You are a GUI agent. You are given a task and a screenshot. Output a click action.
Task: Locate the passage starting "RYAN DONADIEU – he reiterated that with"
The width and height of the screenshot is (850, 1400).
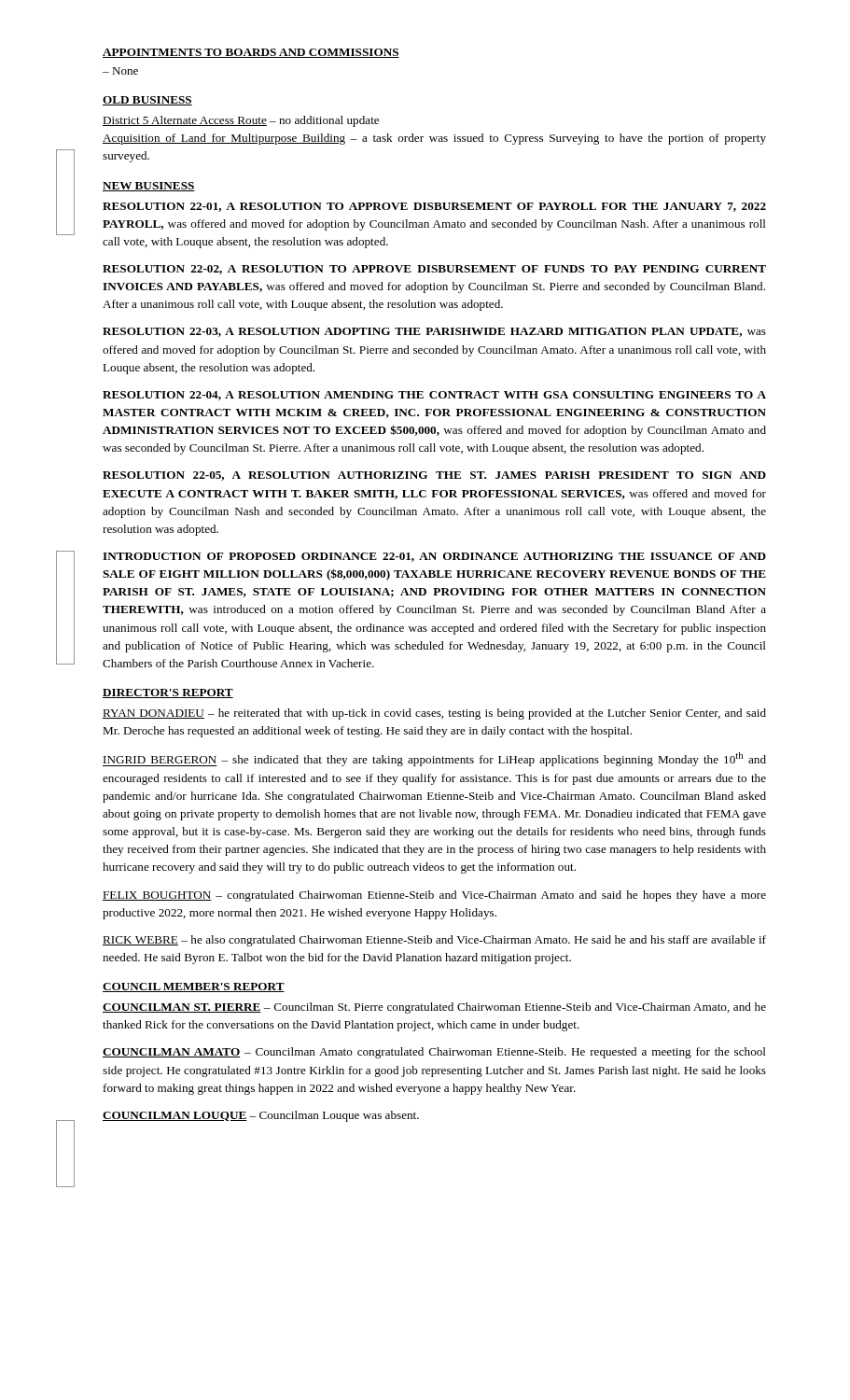click(434, 721)
